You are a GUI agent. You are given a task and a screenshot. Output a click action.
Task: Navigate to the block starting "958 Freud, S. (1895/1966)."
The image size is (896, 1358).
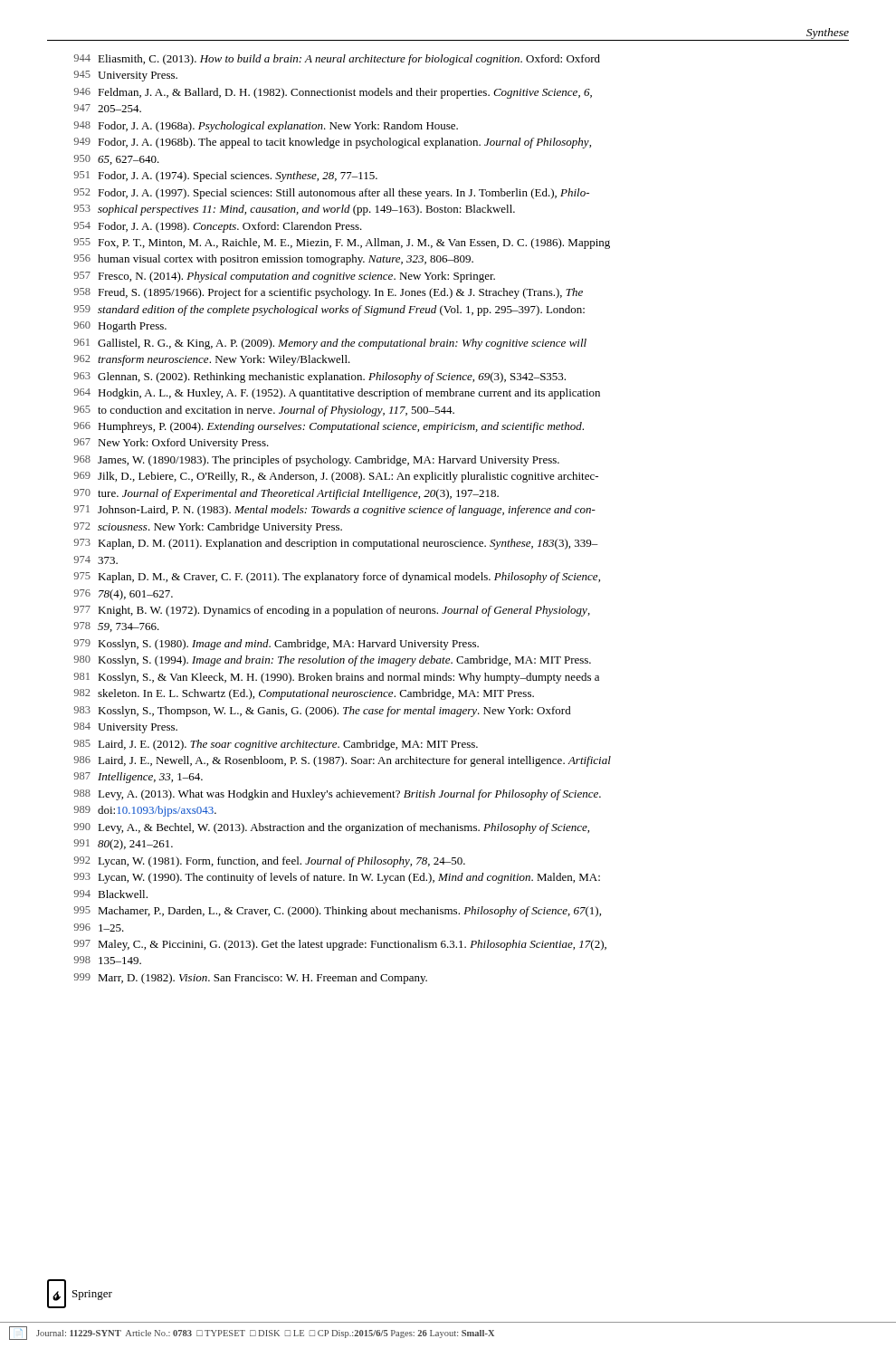448,293
